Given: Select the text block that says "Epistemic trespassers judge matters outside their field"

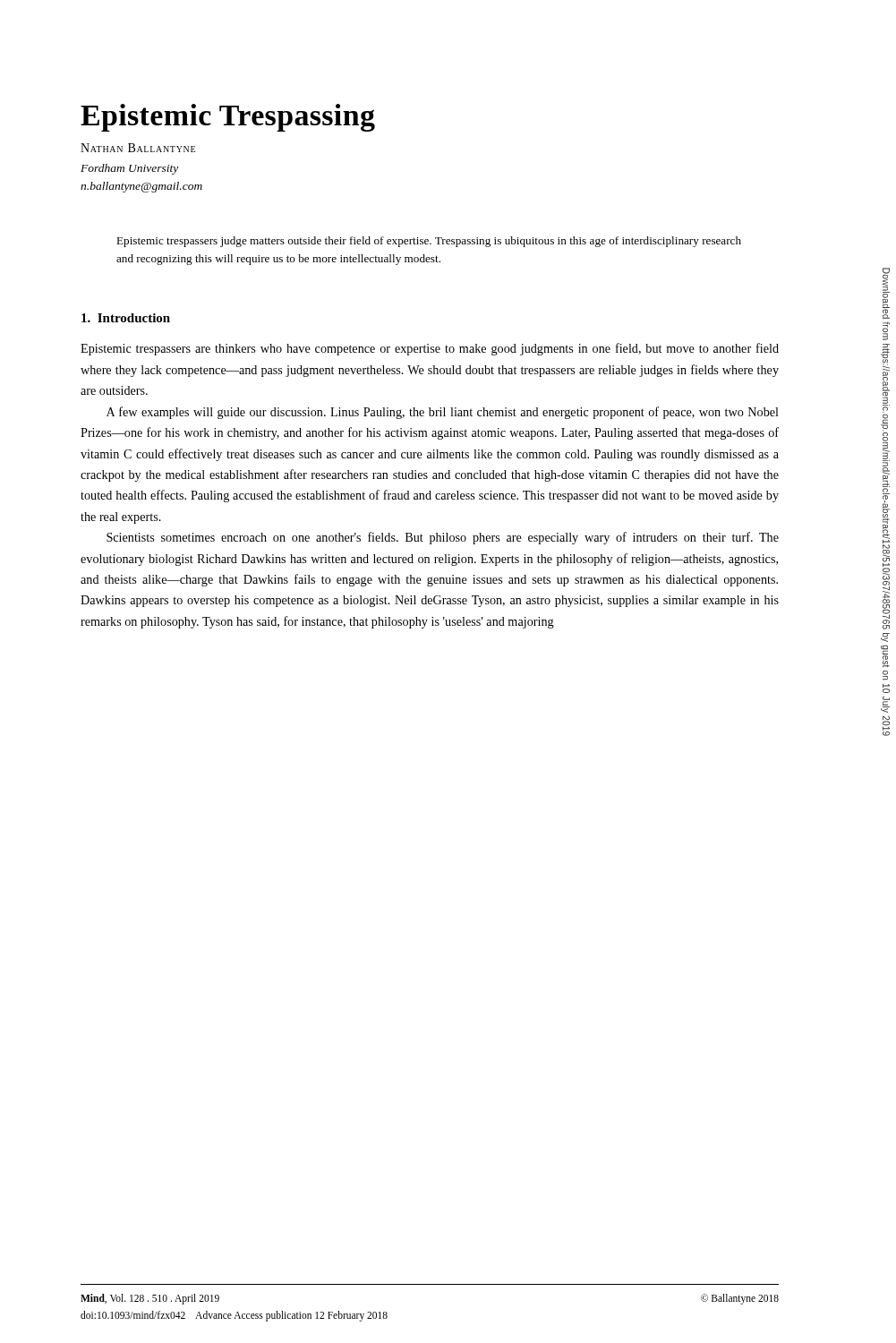Looking at the screenshot, I should (x=429, y=249).
